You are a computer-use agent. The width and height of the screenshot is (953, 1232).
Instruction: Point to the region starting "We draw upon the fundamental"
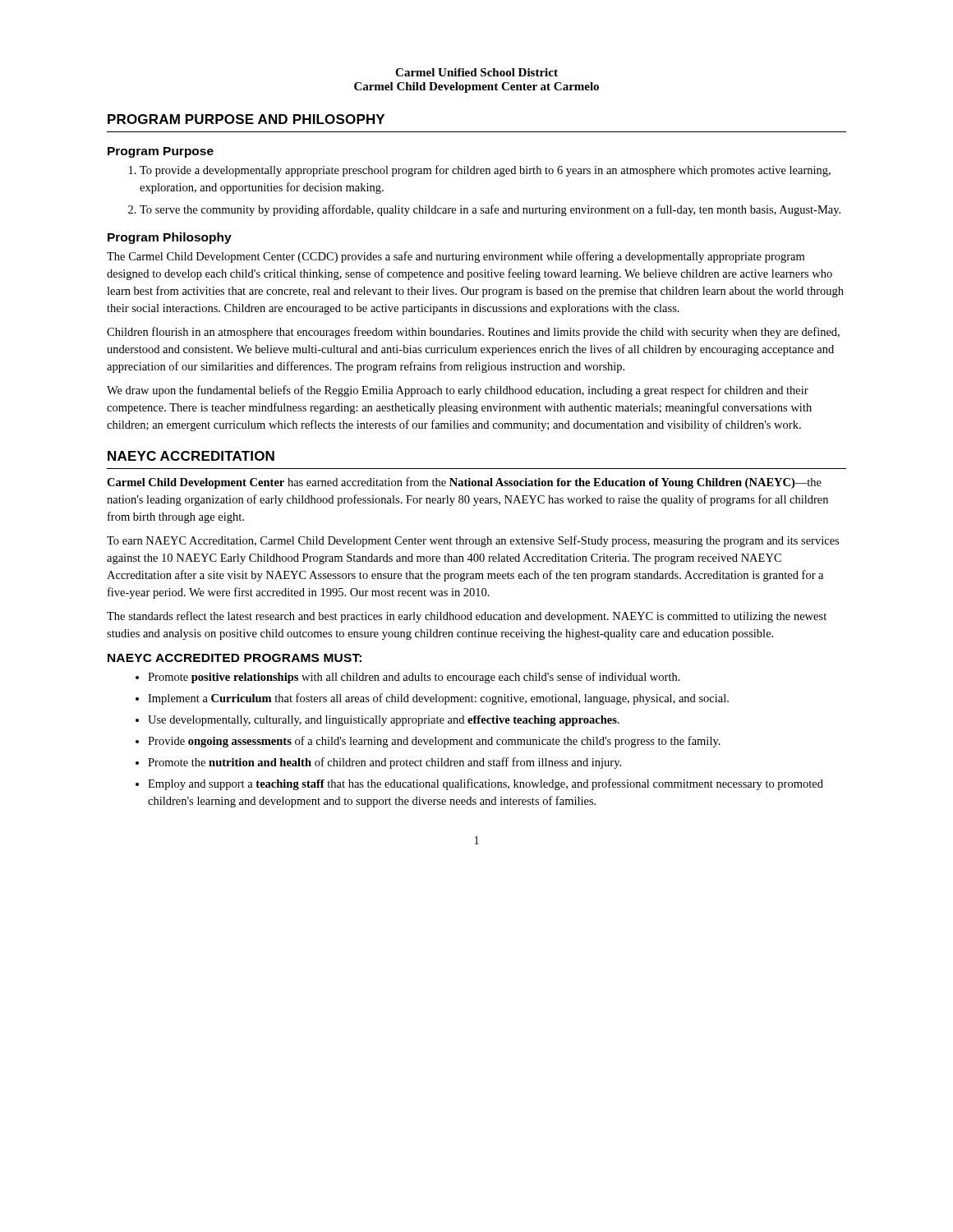pyautogui.click(x=459, y=407)
